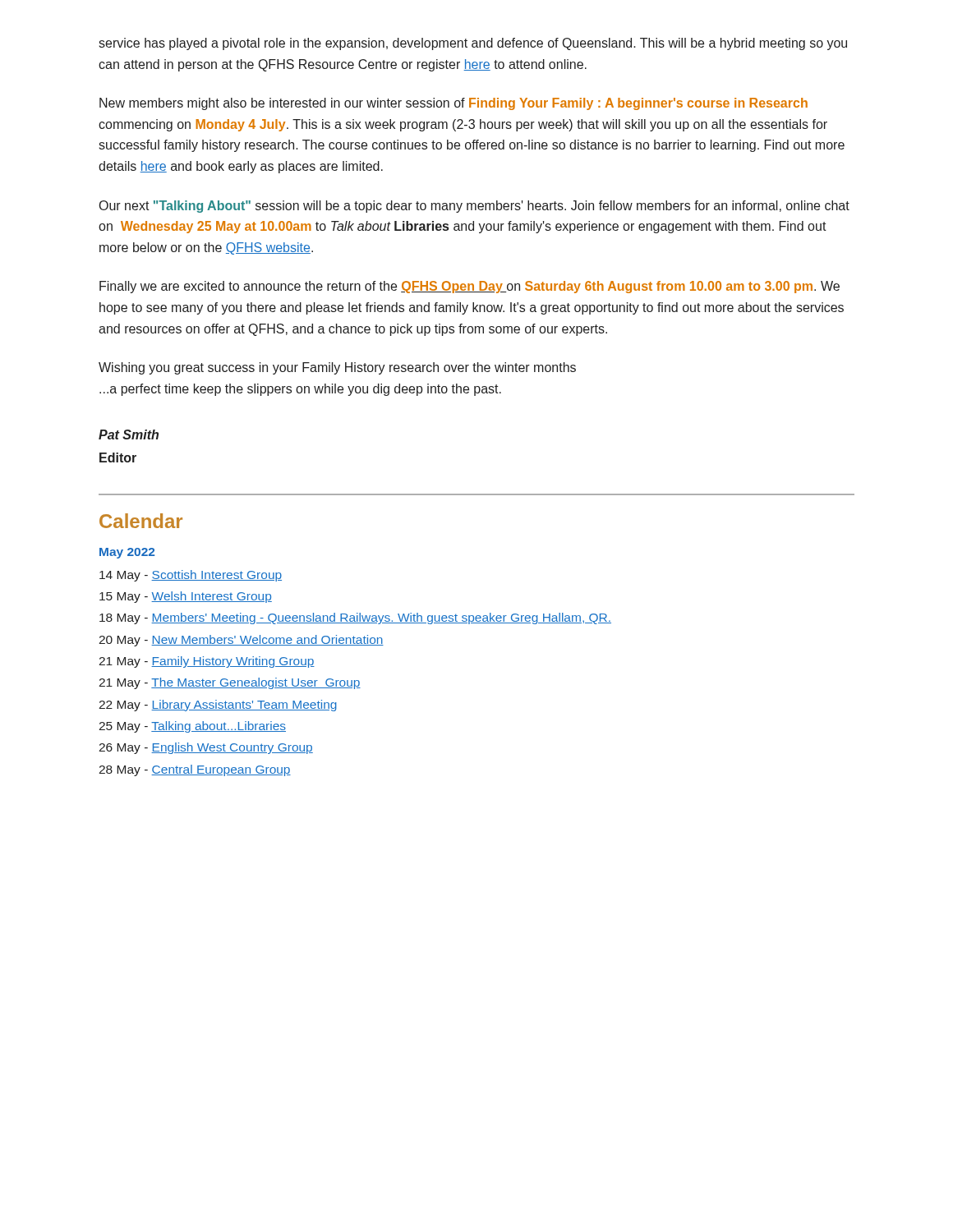Select the block starting "20 May - New Members' Welcome and Orientation"
Image resolution: width=953 pixels, height=1232 pixels.
241,639
